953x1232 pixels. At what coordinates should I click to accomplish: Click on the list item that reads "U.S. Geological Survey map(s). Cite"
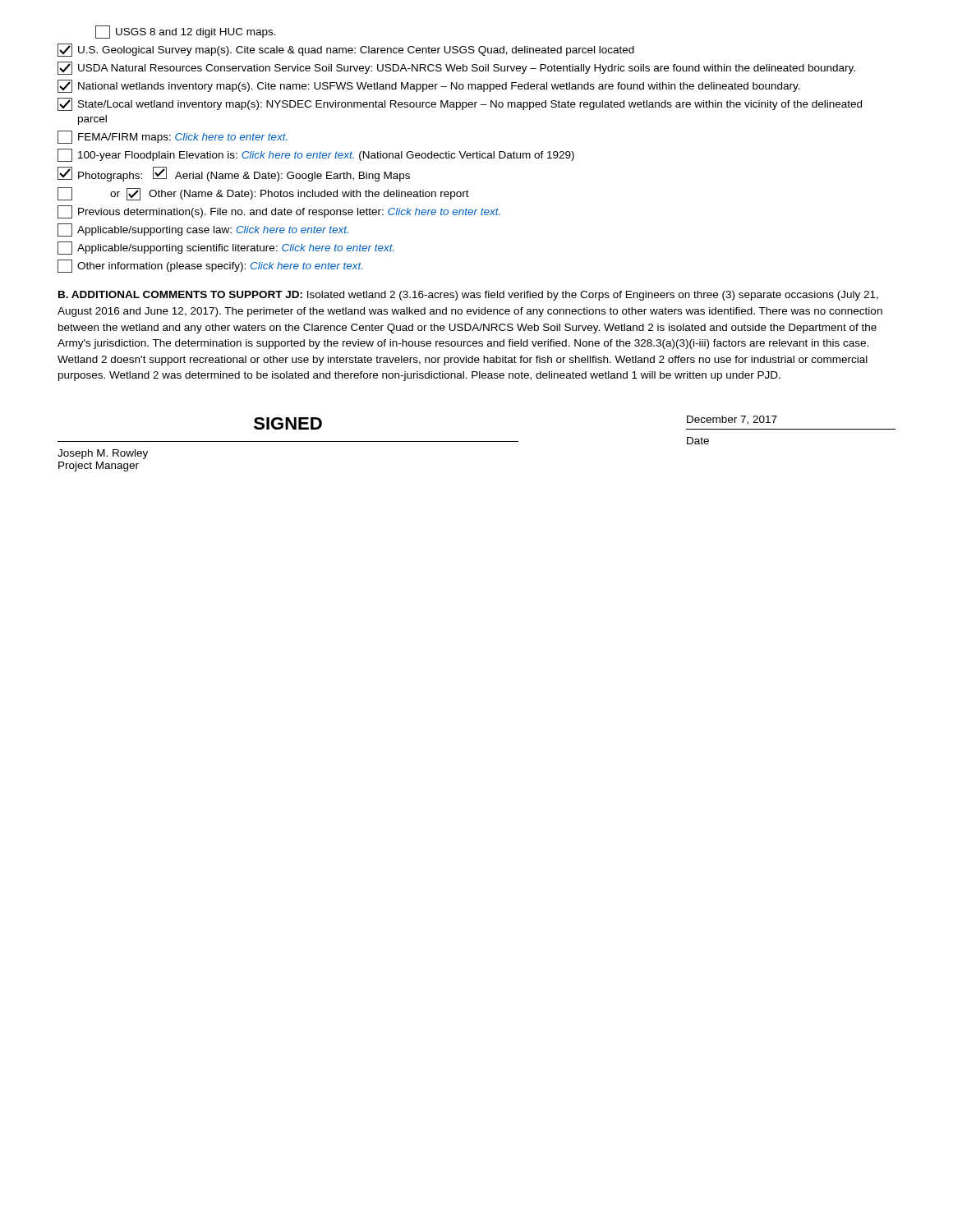pos(476,50)
